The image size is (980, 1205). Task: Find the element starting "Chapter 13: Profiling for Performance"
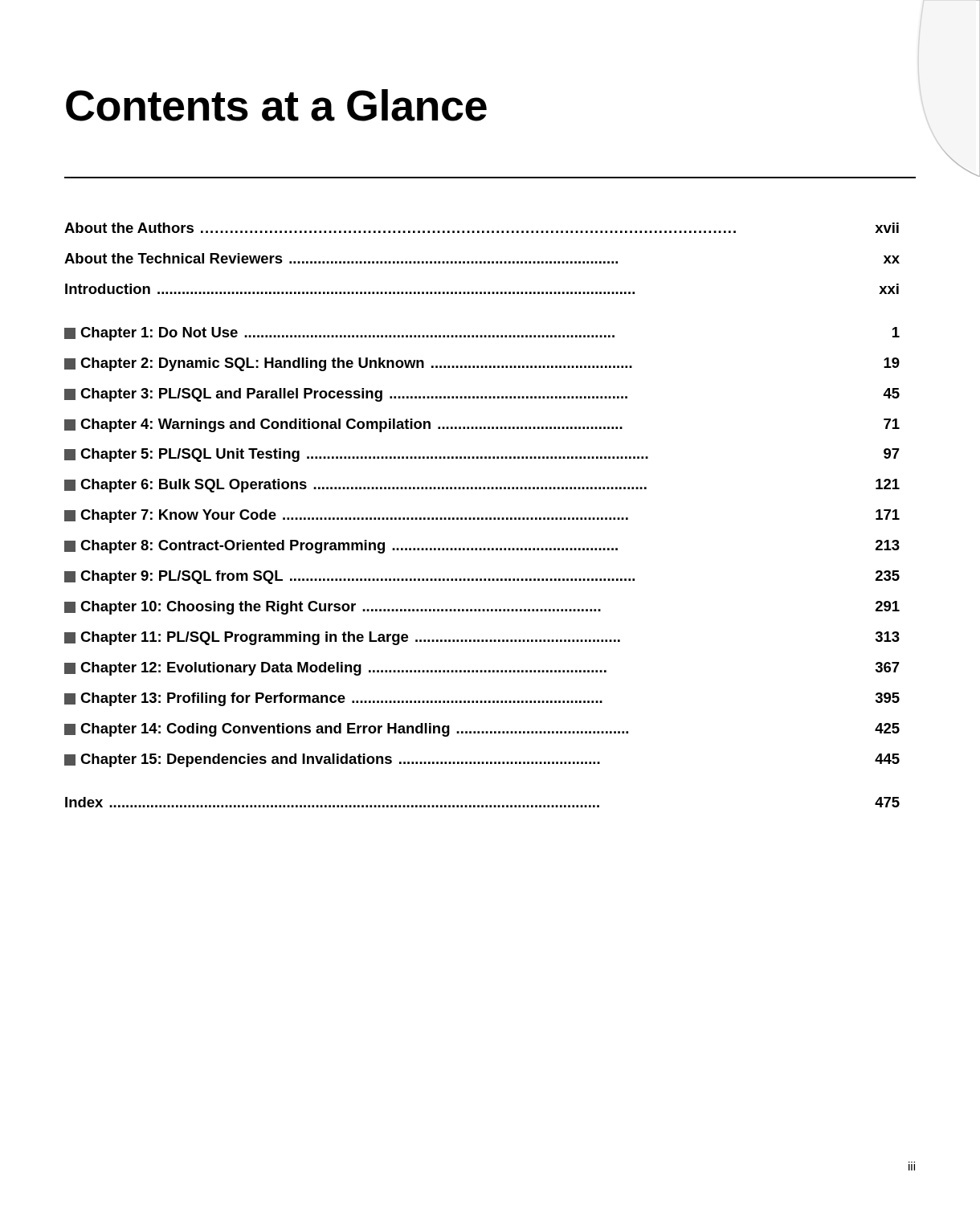[x=482, y=698]
